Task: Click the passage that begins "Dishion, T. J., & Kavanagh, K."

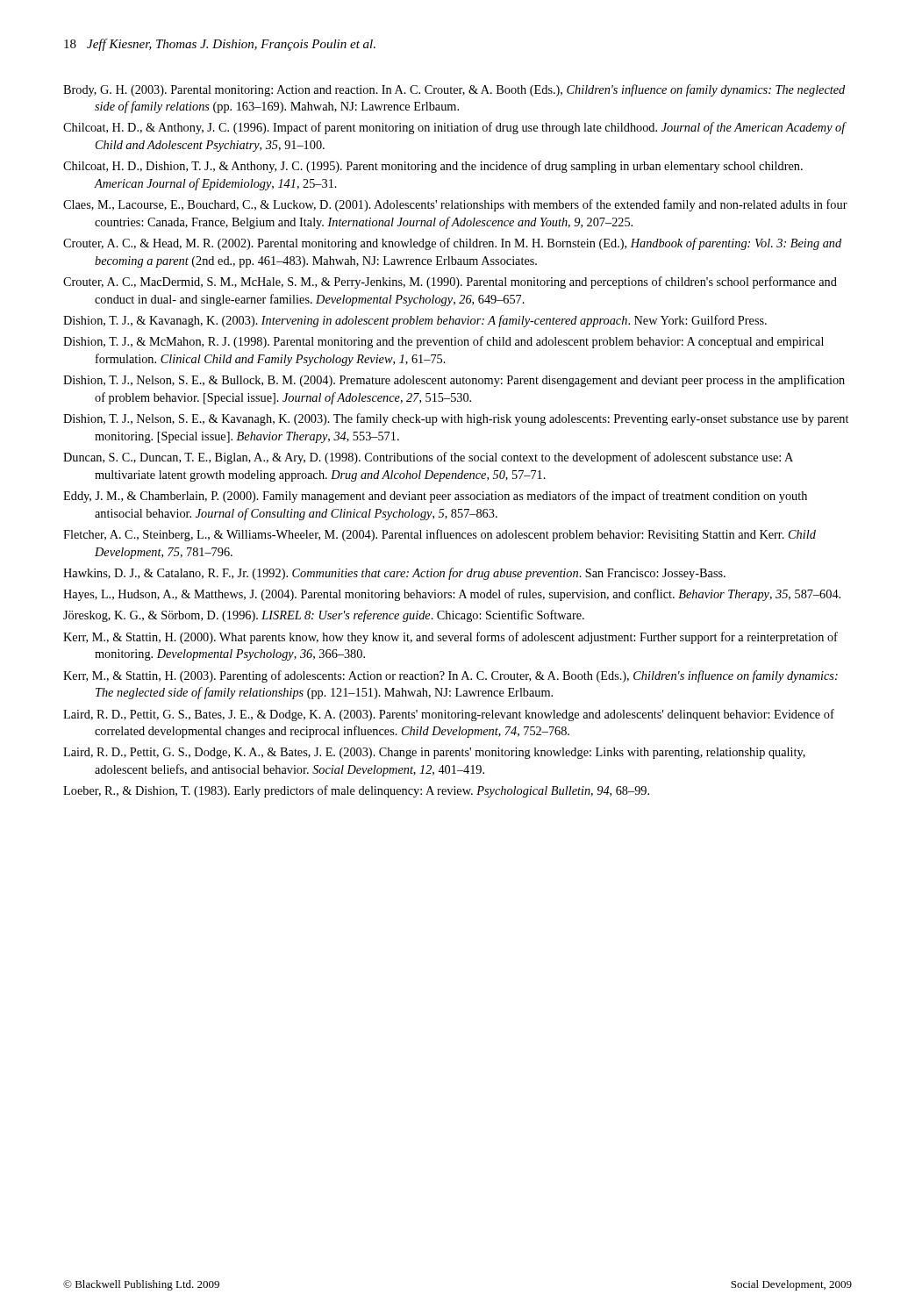Action: 415,320
